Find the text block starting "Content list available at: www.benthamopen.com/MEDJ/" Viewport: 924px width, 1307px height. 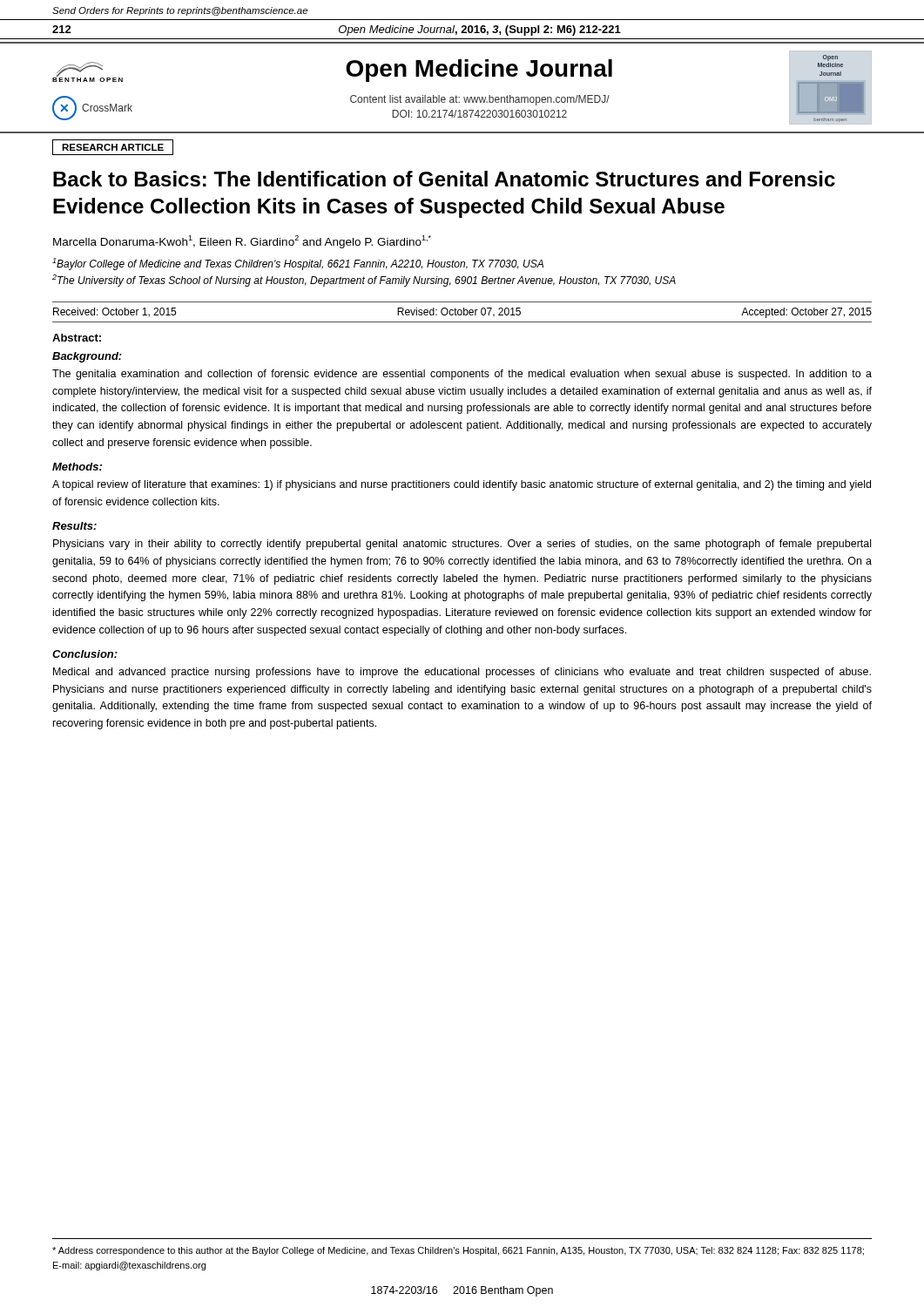pyautogui.click(x=479, y=99)
